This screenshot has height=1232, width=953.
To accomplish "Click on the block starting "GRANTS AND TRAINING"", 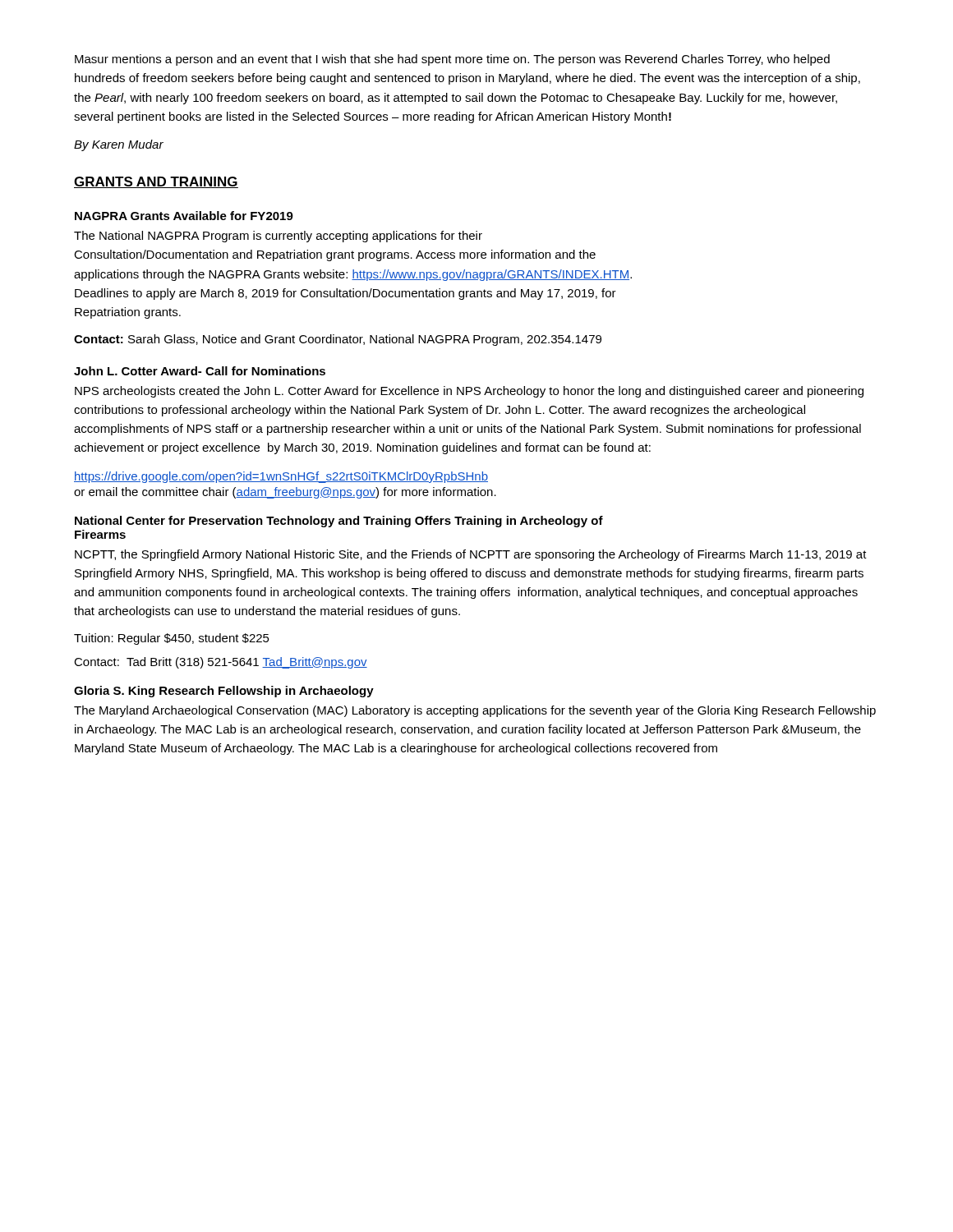I will pos(156,182).
